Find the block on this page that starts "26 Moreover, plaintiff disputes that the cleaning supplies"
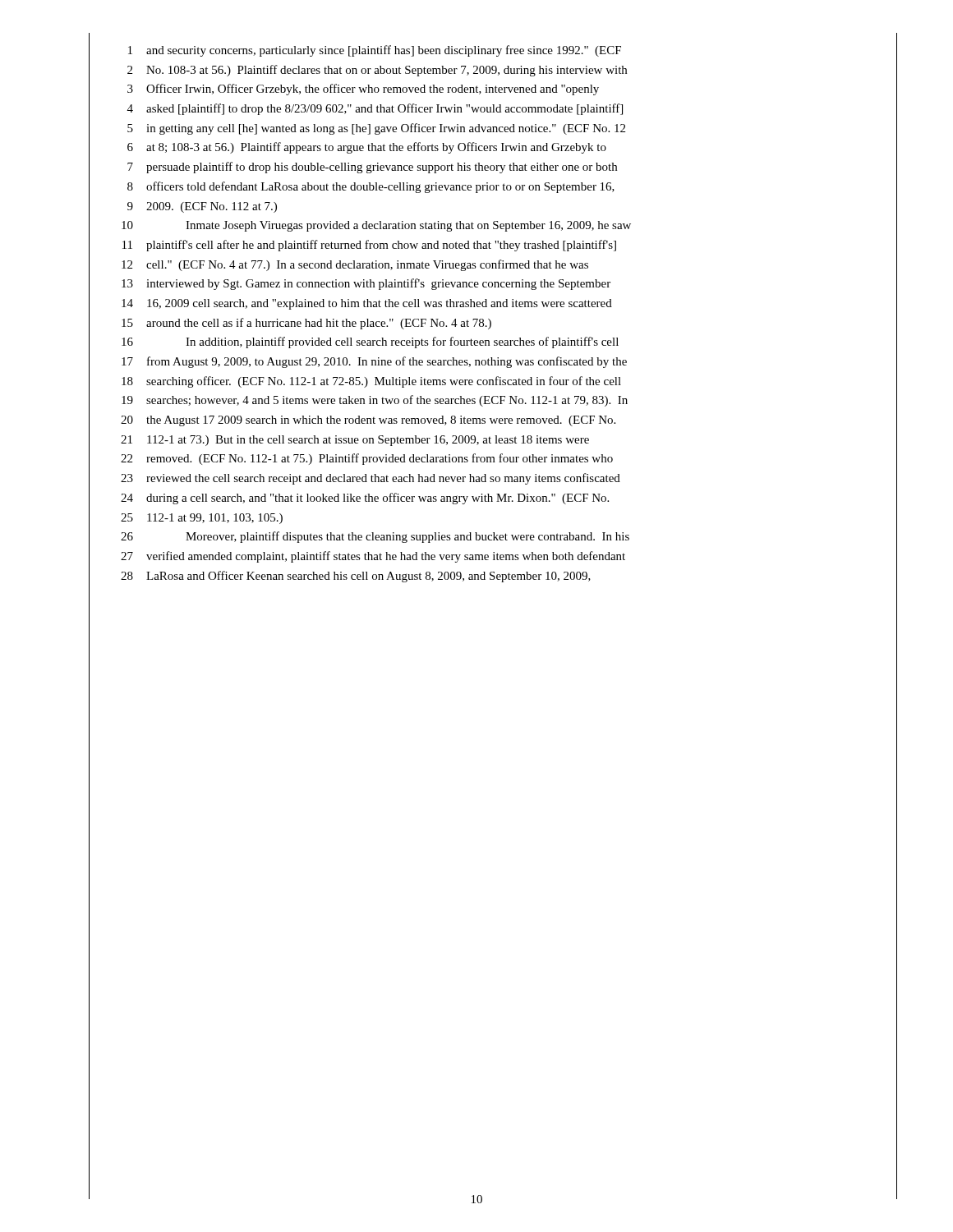953x1232 pixels. coord(493,557)
